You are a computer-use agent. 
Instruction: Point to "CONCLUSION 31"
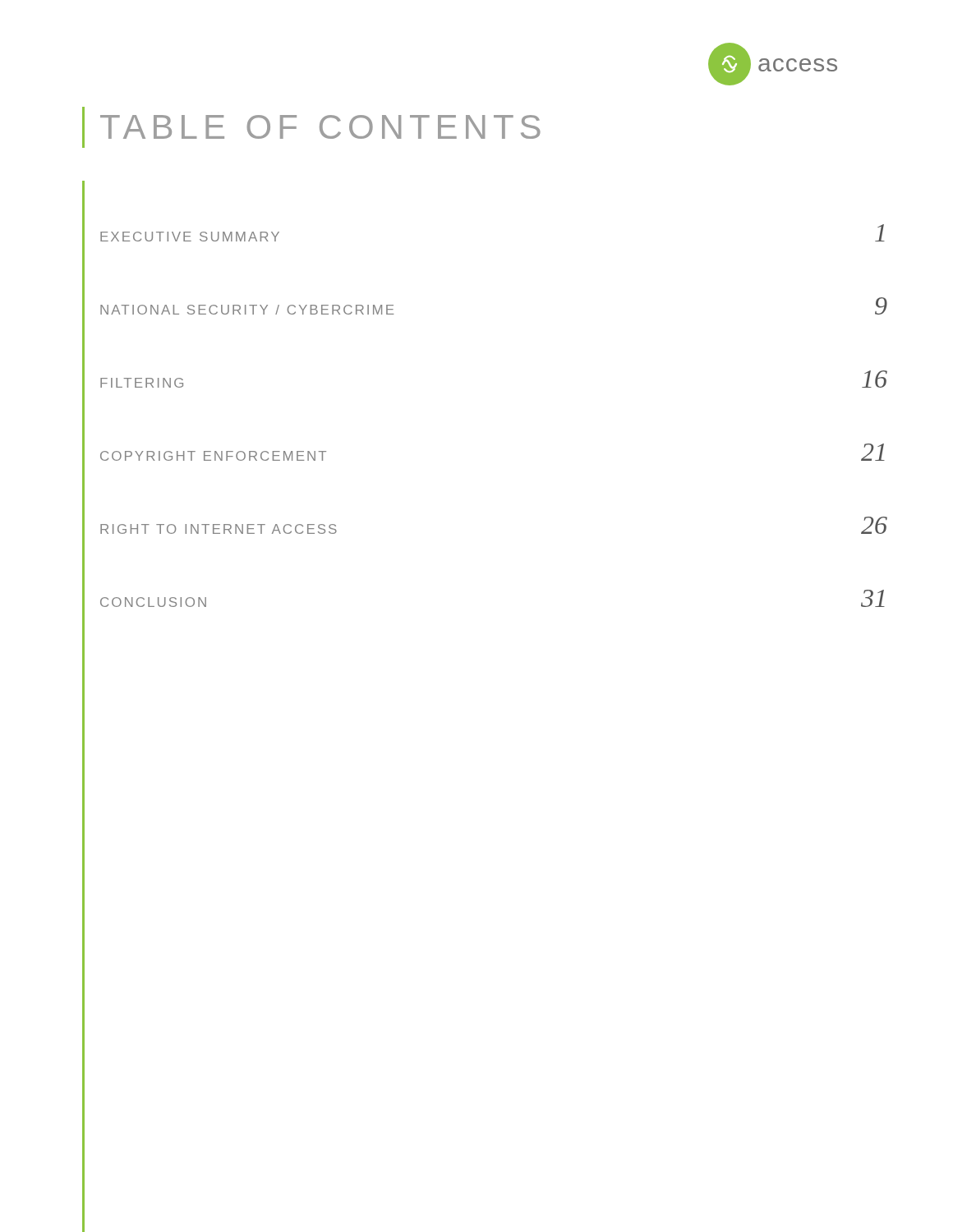(x=149, y=598)
